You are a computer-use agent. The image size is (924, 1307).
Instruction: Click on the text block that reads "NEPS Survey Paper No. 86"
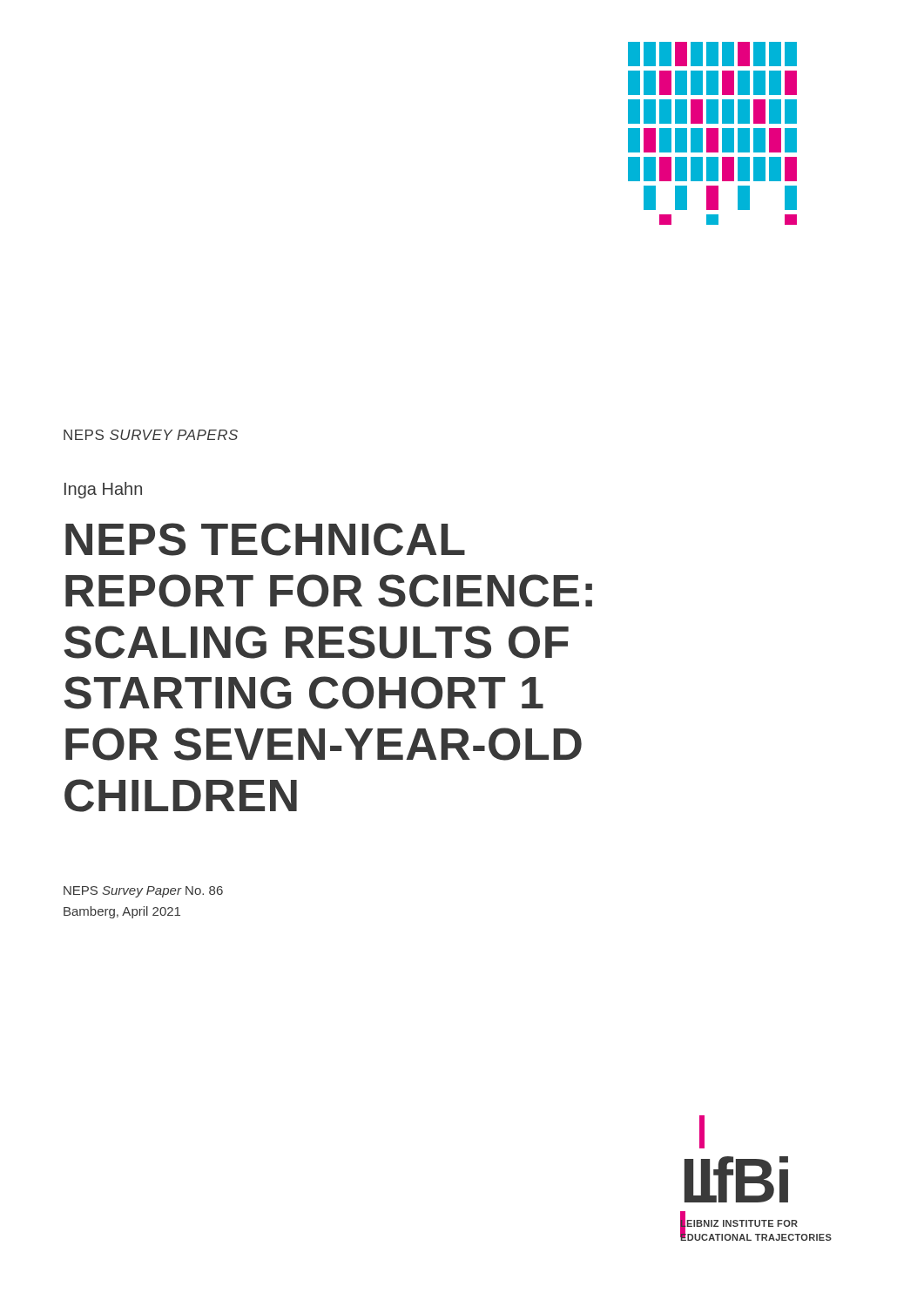coord(143,901)
